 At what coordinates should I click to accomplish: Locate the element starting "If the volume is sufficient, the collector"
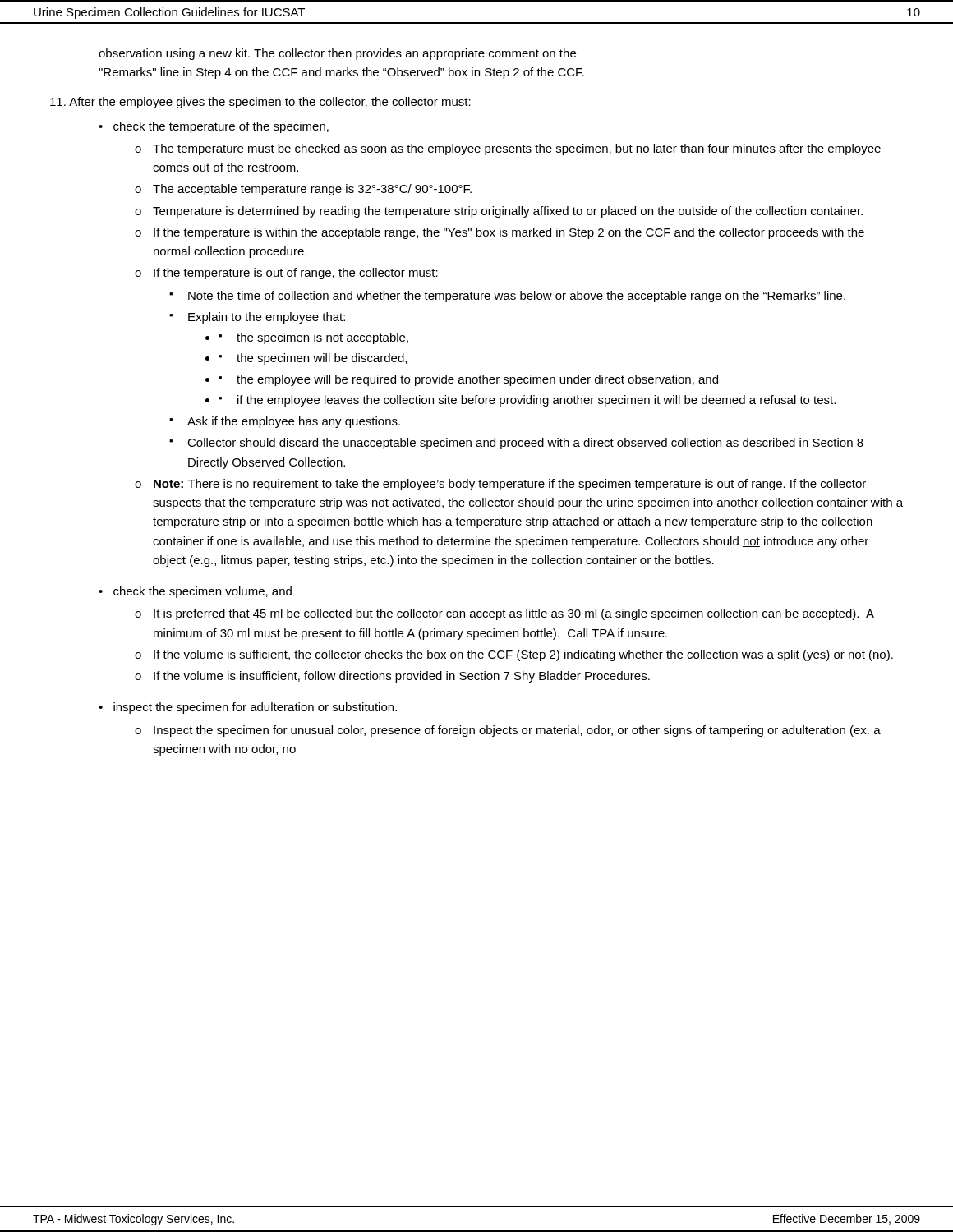tap(523, 654)
